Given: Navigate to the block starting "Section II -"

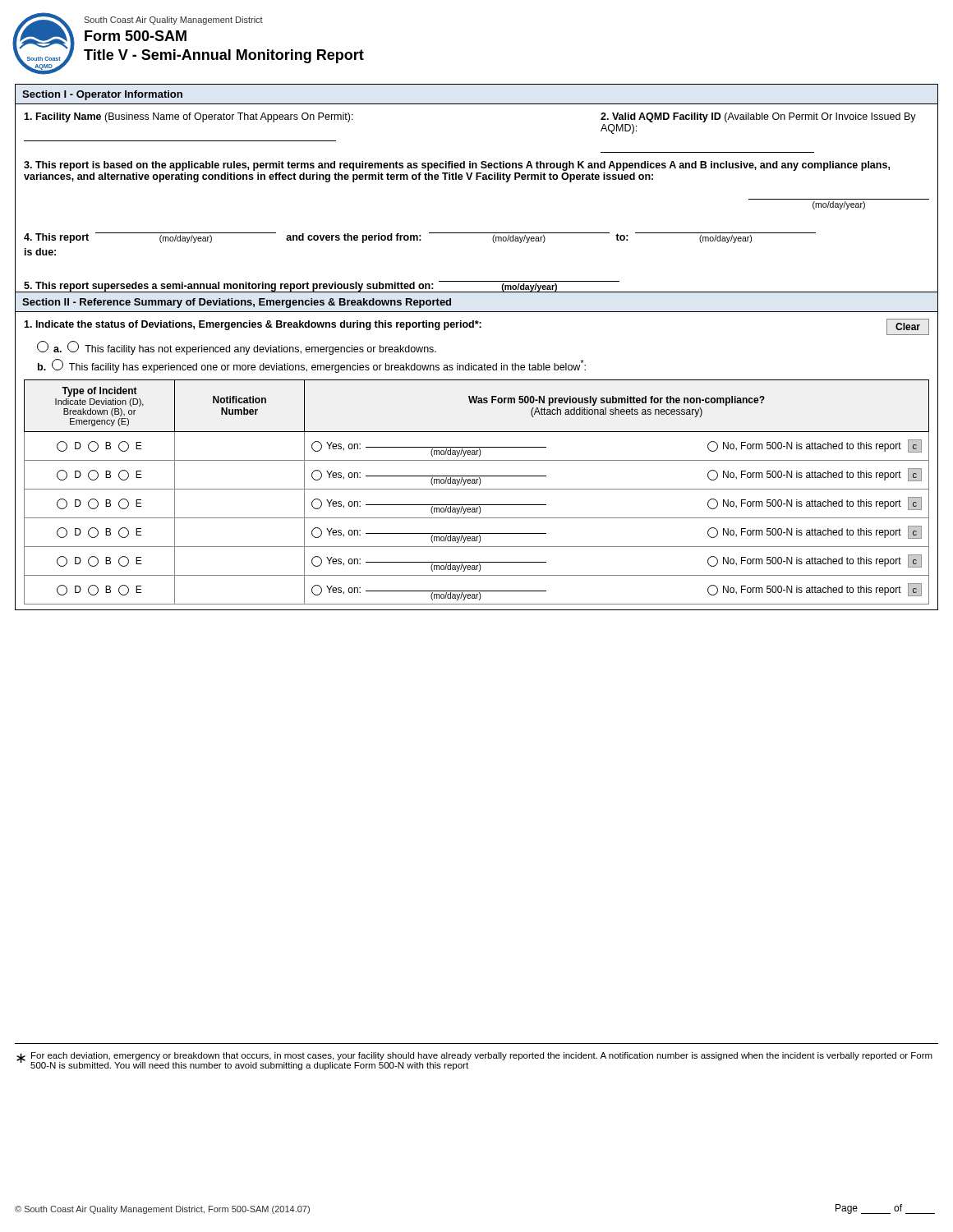Looking at the screenshot, I should [476, 451].
